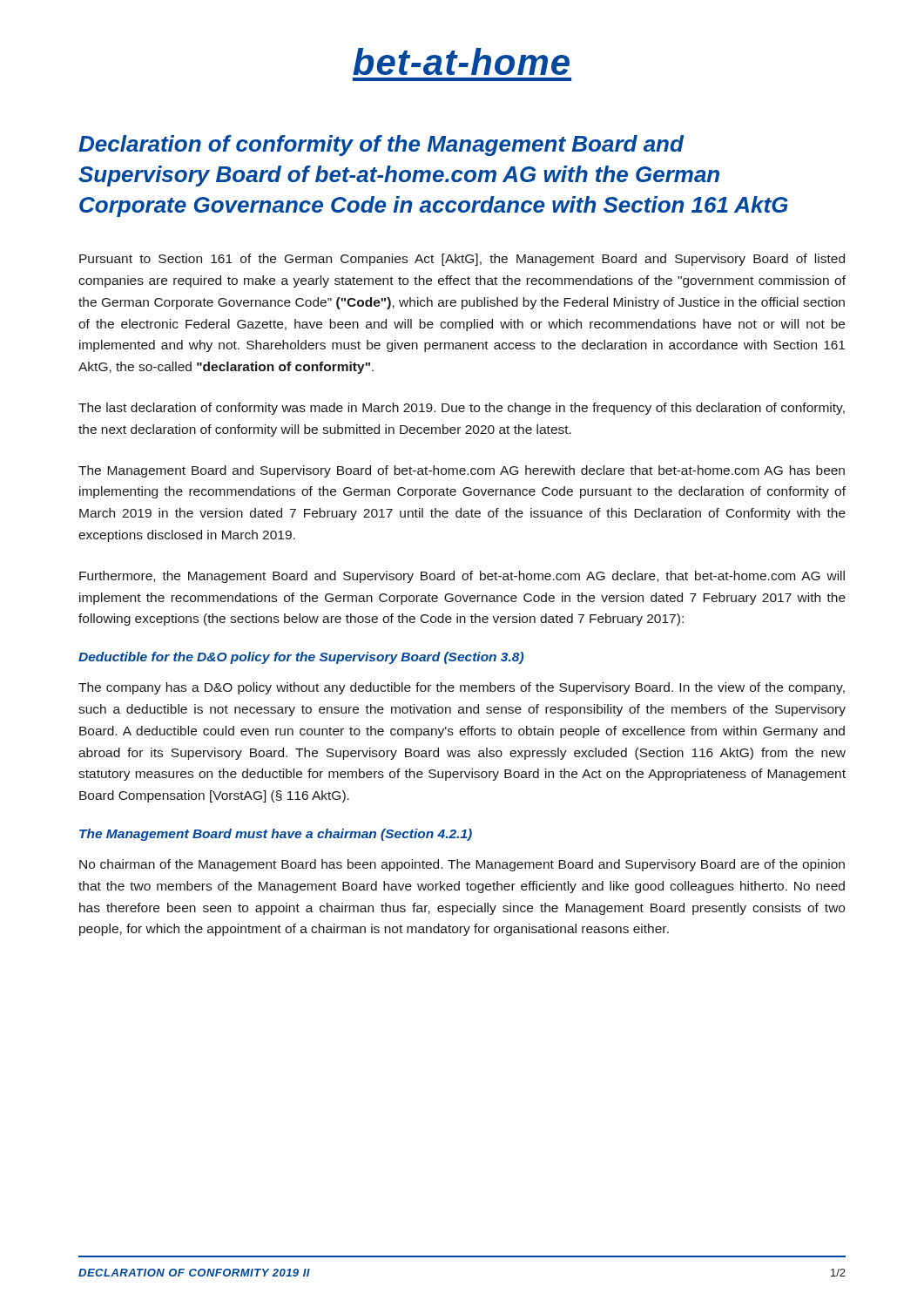Find the element starting "The last declaration of conformity"
Image resolution: width=924 pixels, height=1307 pixels.
tap(462, 418)
